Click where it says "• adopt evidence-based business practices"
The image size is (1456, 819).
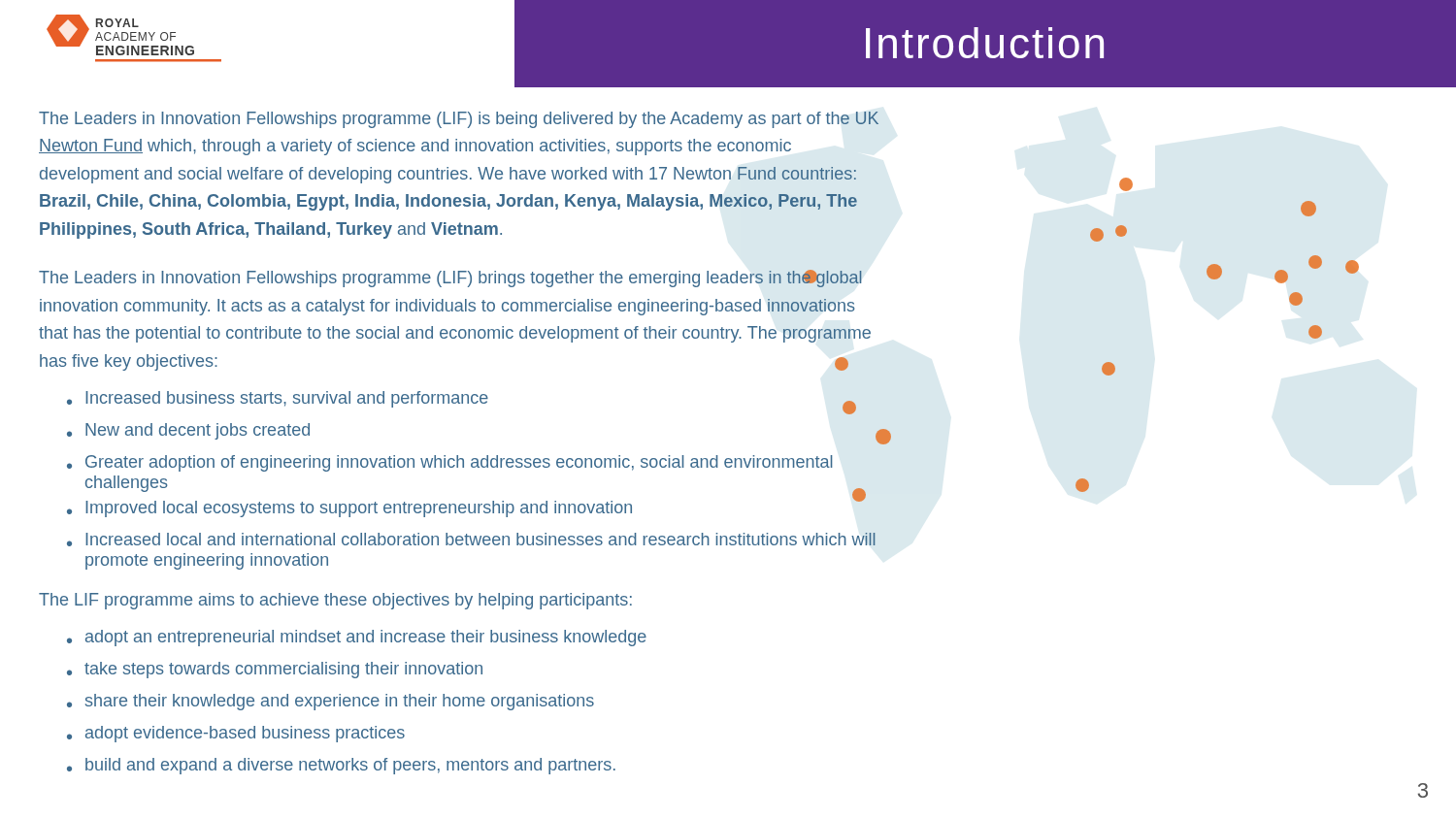pyautogui.click(x=236, y=737)
